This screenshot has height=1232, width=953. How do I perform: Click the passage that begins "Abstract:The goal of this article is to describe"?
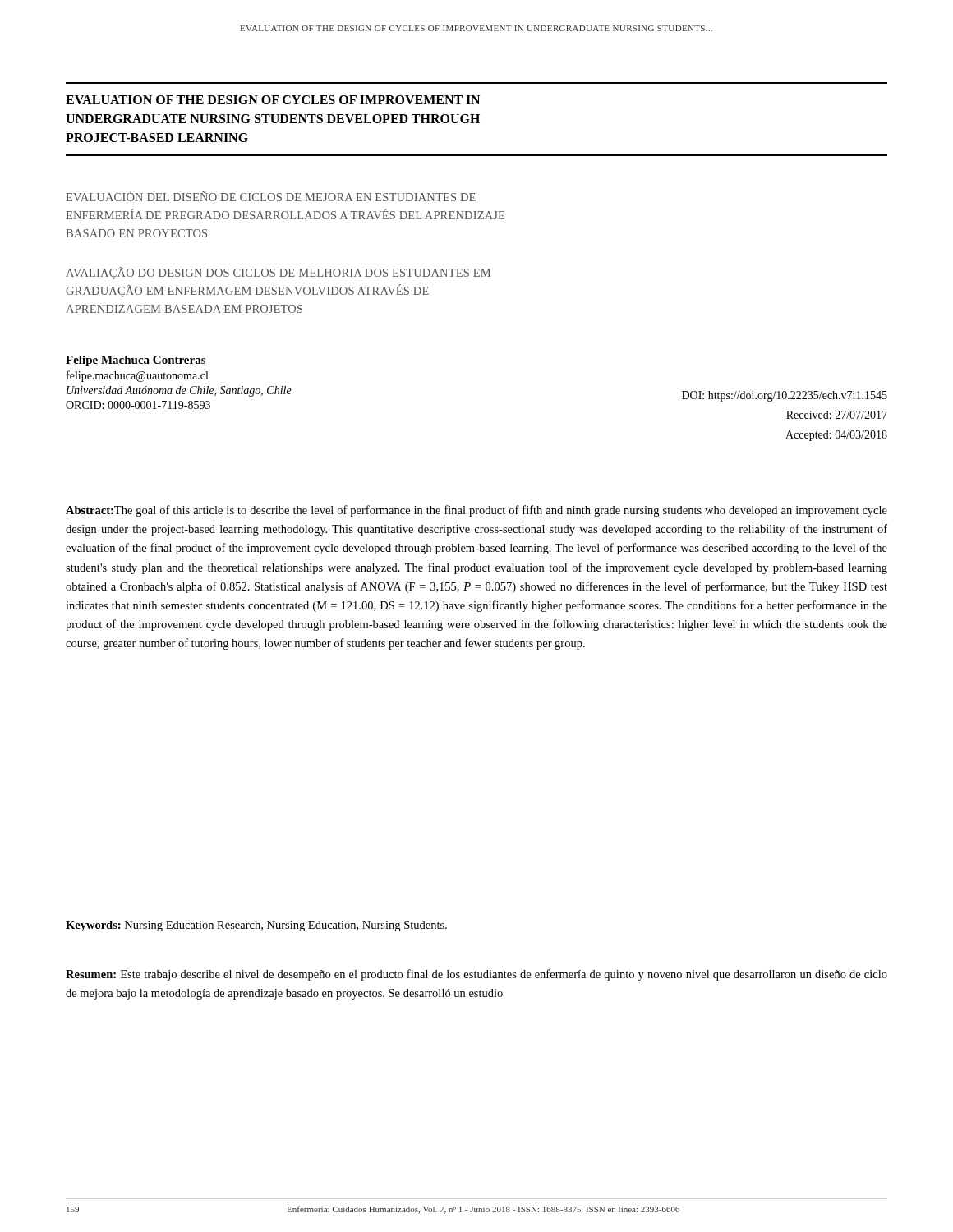coord(476,577)
